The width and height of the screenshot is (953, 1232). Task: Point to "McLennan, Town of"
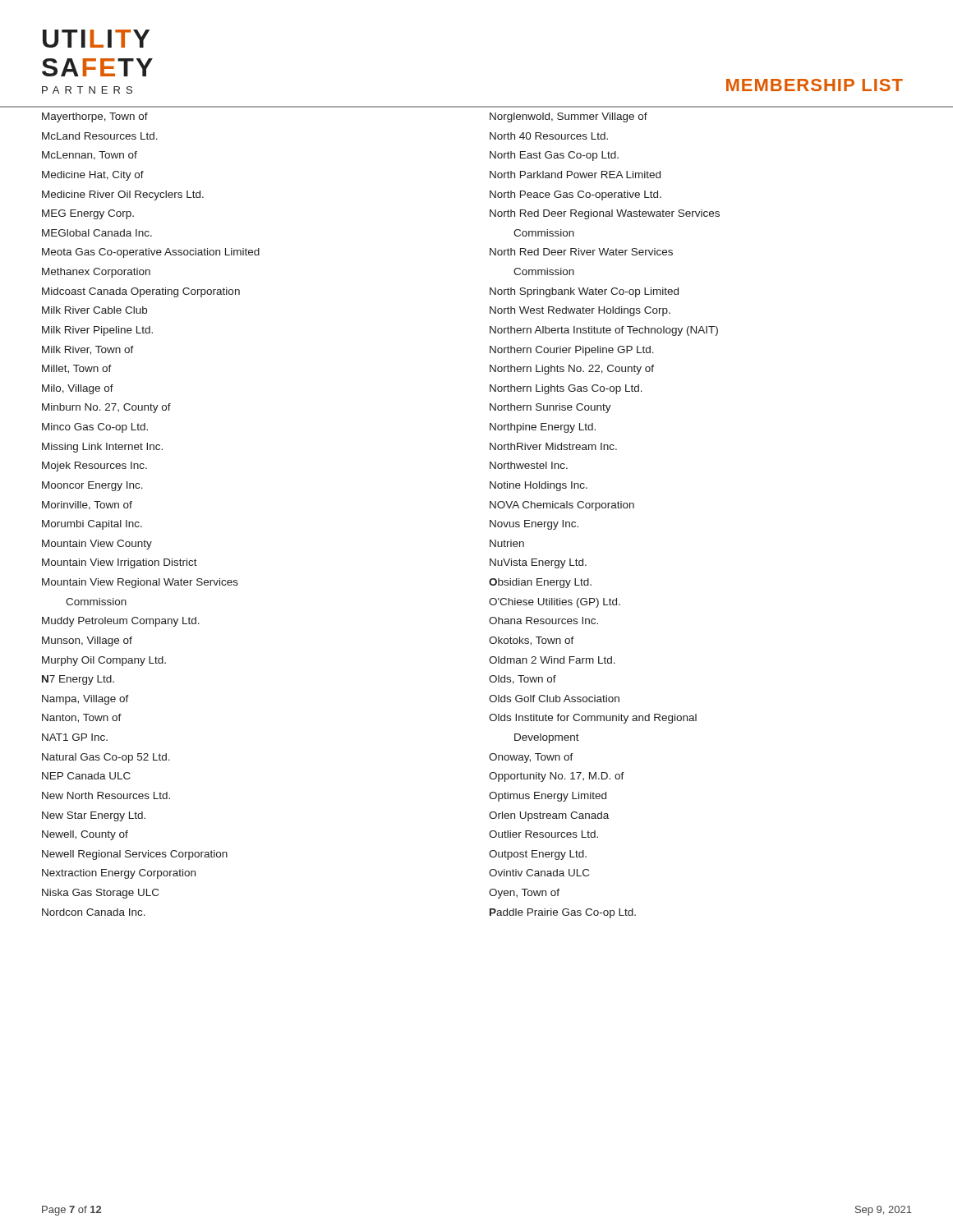[89, 155]
